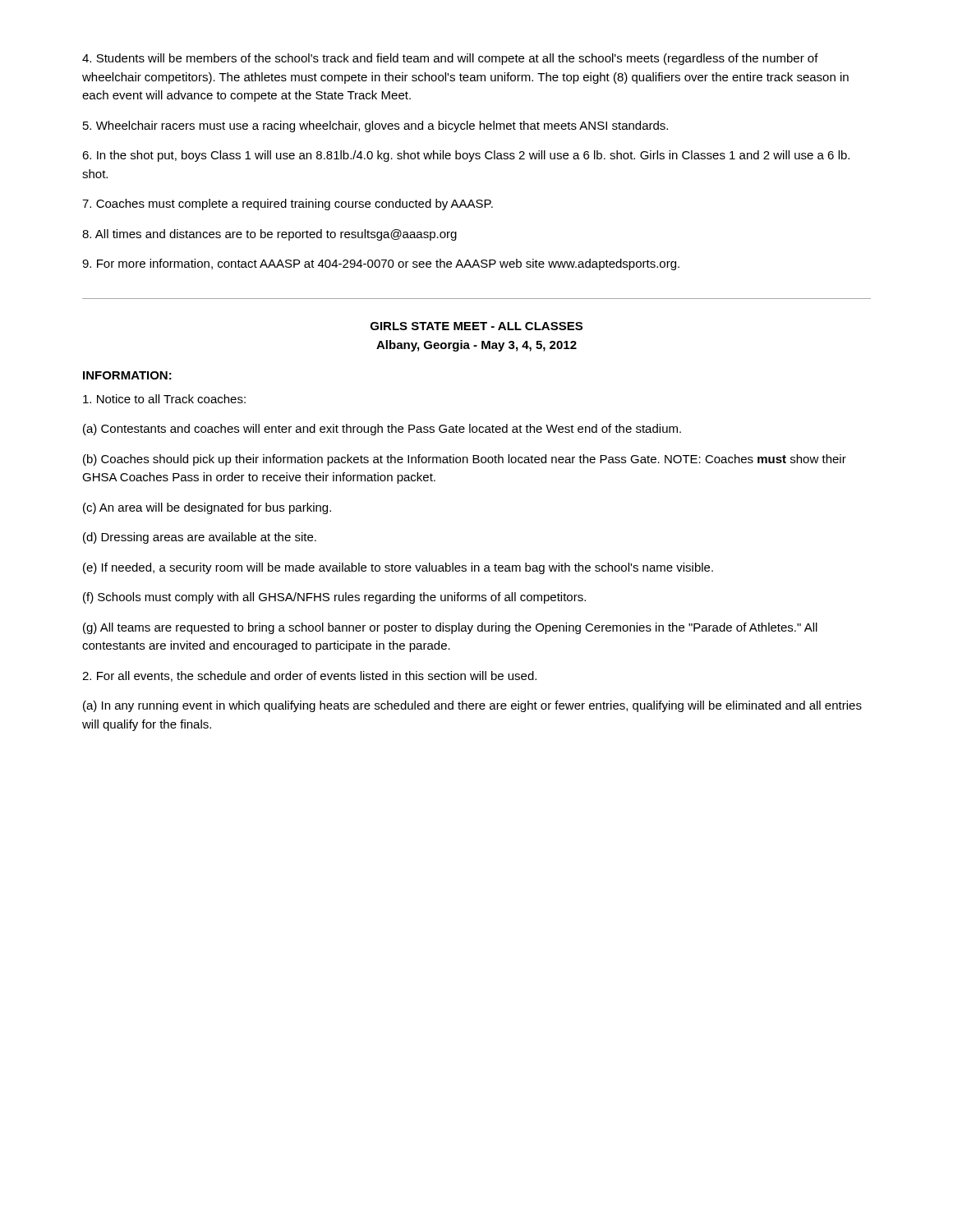Locate the list item containing "(f) Schools must comply with all GHSA/NFHS rules"
Image resolution: width=953 pixels, height=1232 pixels.
click(x=335, y=597)
